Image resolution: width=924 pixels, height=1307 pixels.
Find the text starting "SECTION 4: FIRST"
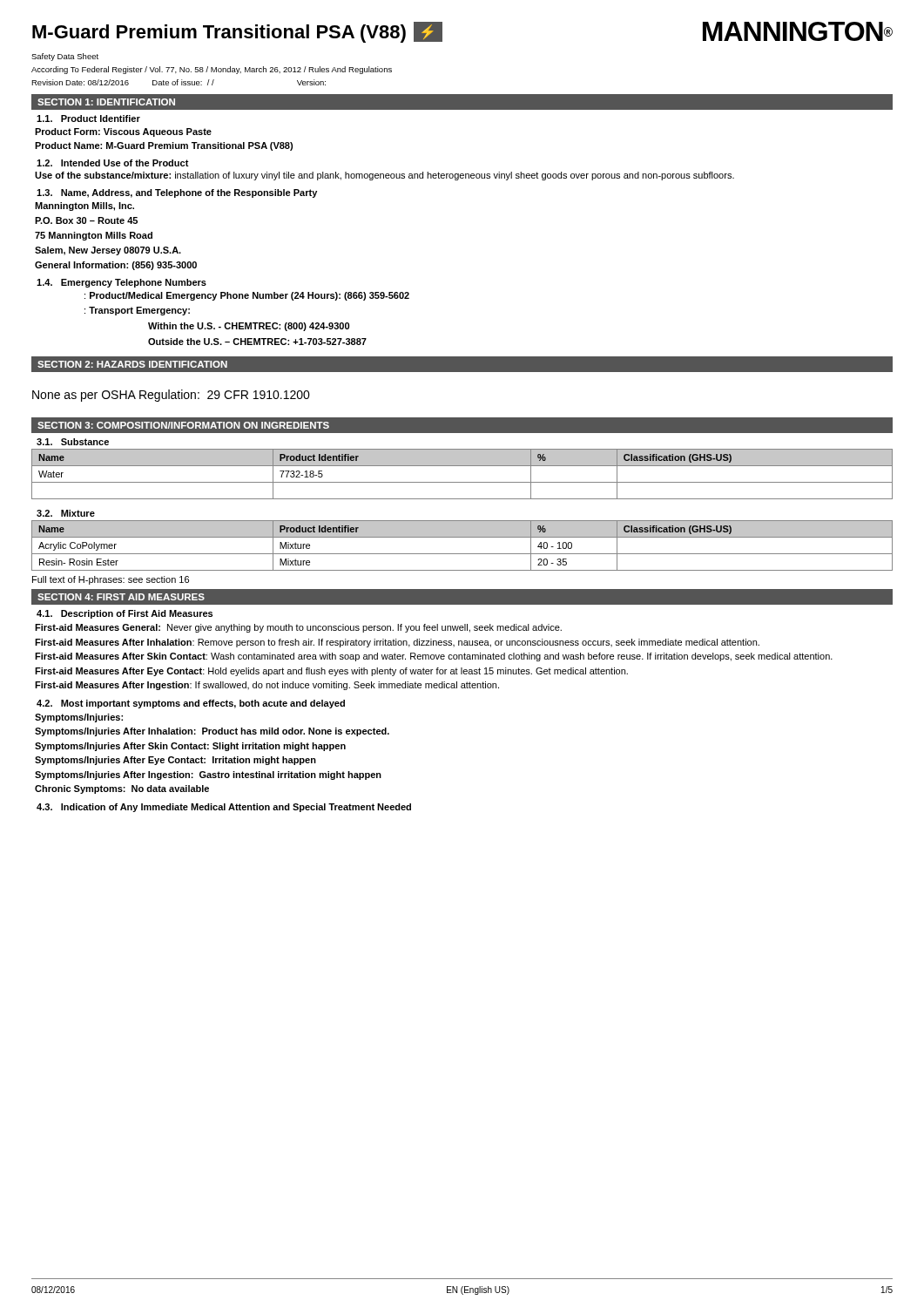point(121,597)
